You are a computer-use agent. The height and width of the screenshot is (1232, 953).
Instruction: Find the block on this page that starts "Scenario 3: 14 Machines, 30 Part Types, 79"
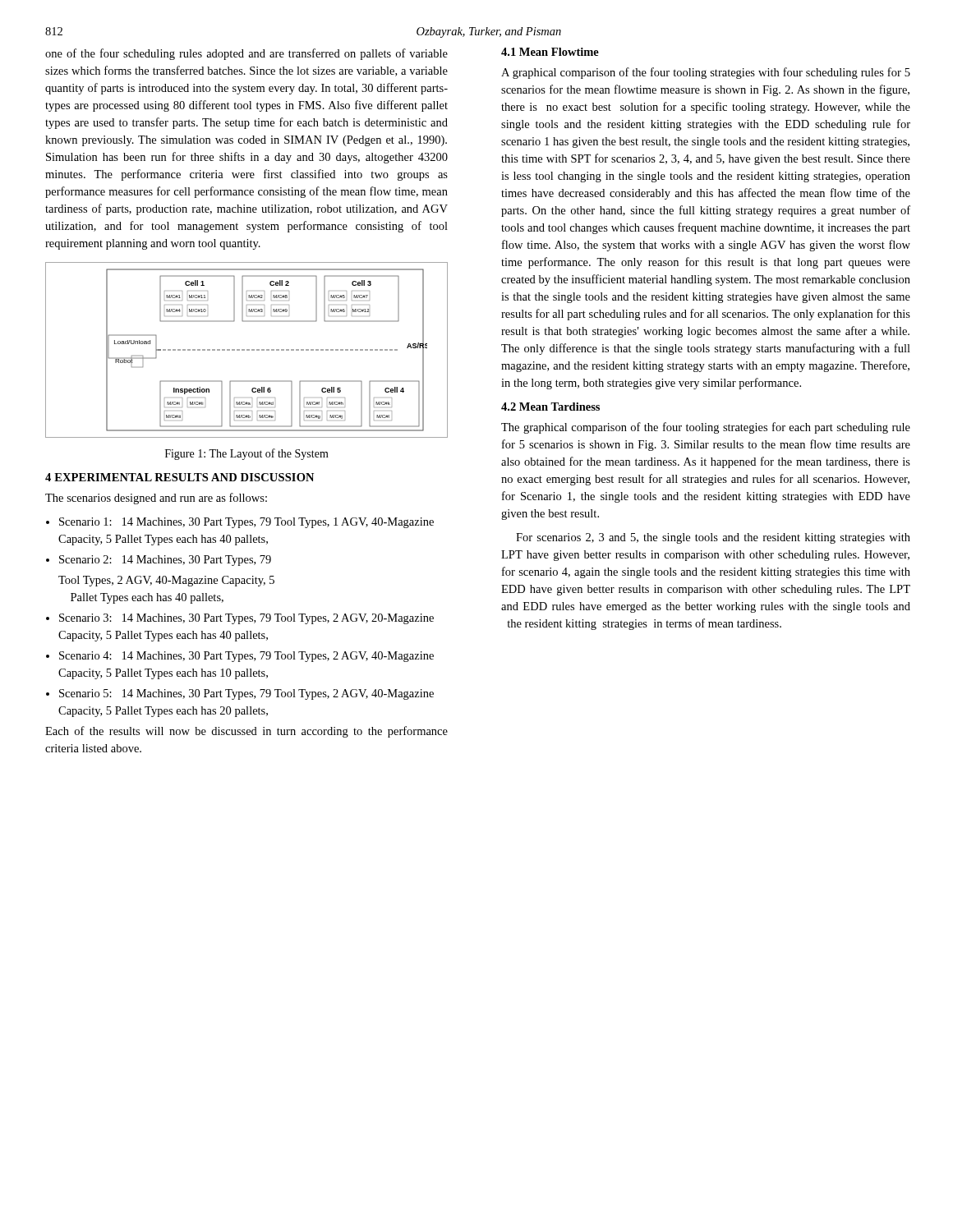246,627
